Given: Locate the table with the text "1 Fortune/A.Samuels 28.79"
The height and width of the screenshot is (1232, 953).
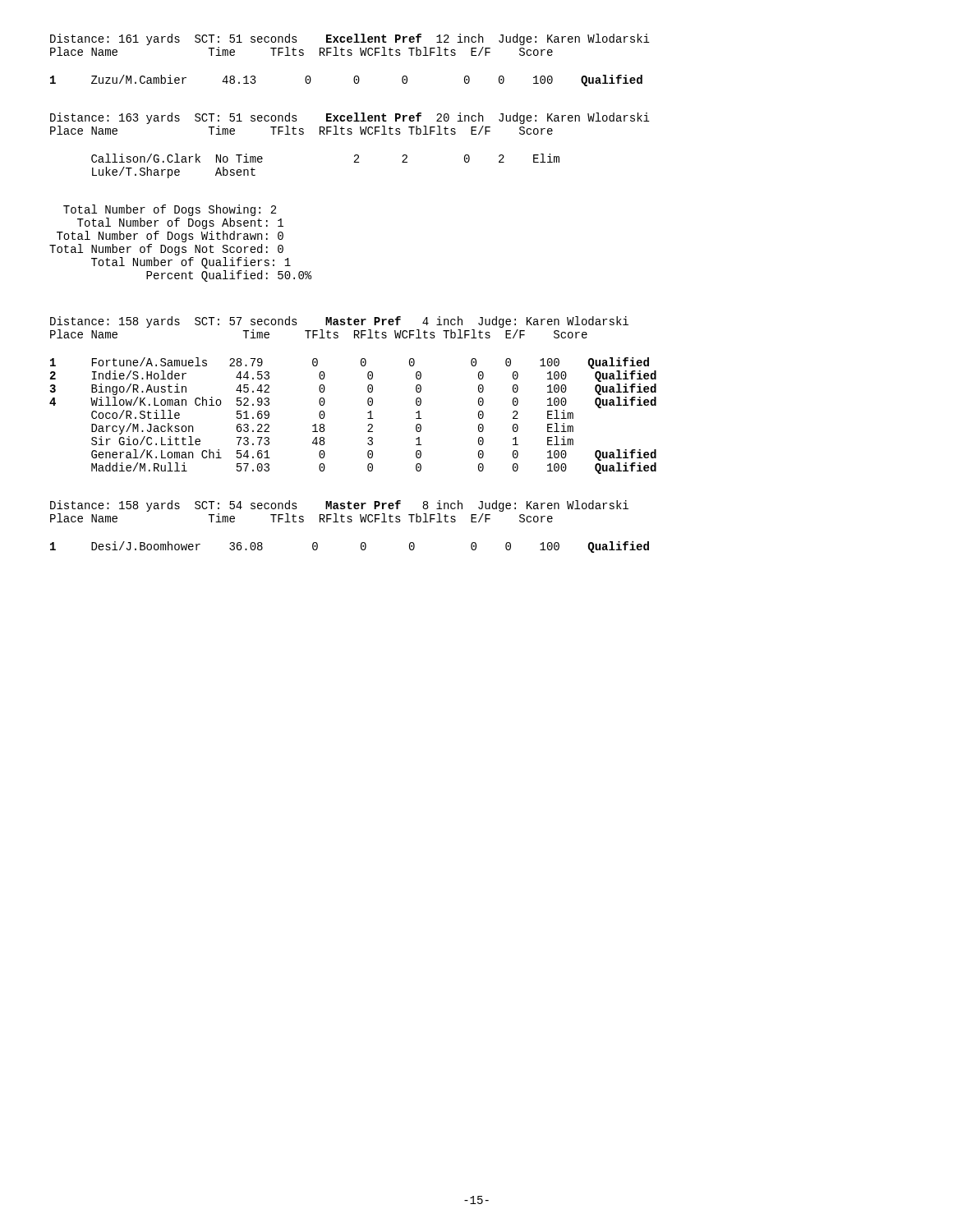Looking at the screenshot, I should pyautogui.click(x=476, y=416).
